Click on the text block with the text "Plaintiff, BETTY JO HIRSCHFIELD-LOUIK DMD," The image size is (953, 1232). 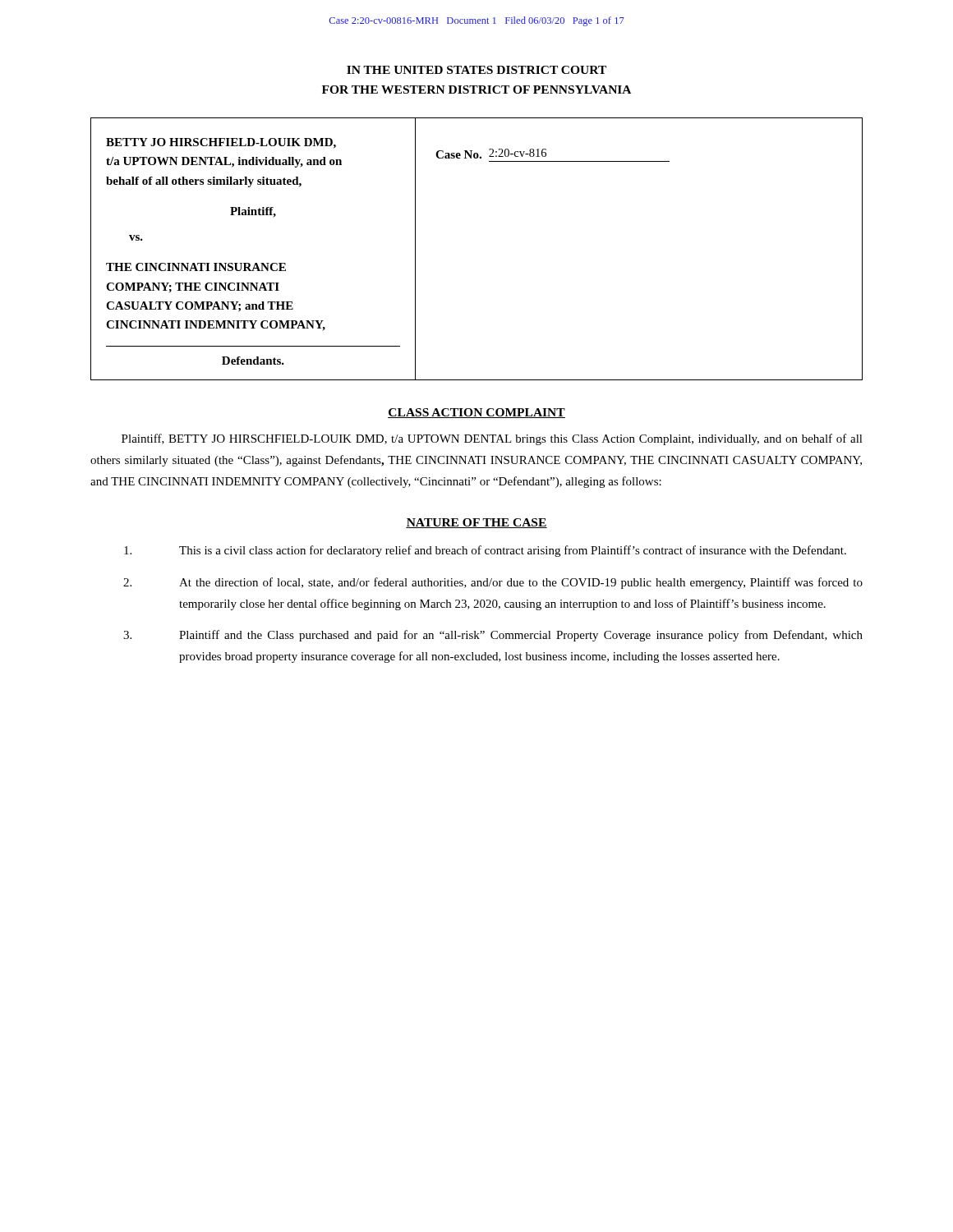[x=476, y=460]
